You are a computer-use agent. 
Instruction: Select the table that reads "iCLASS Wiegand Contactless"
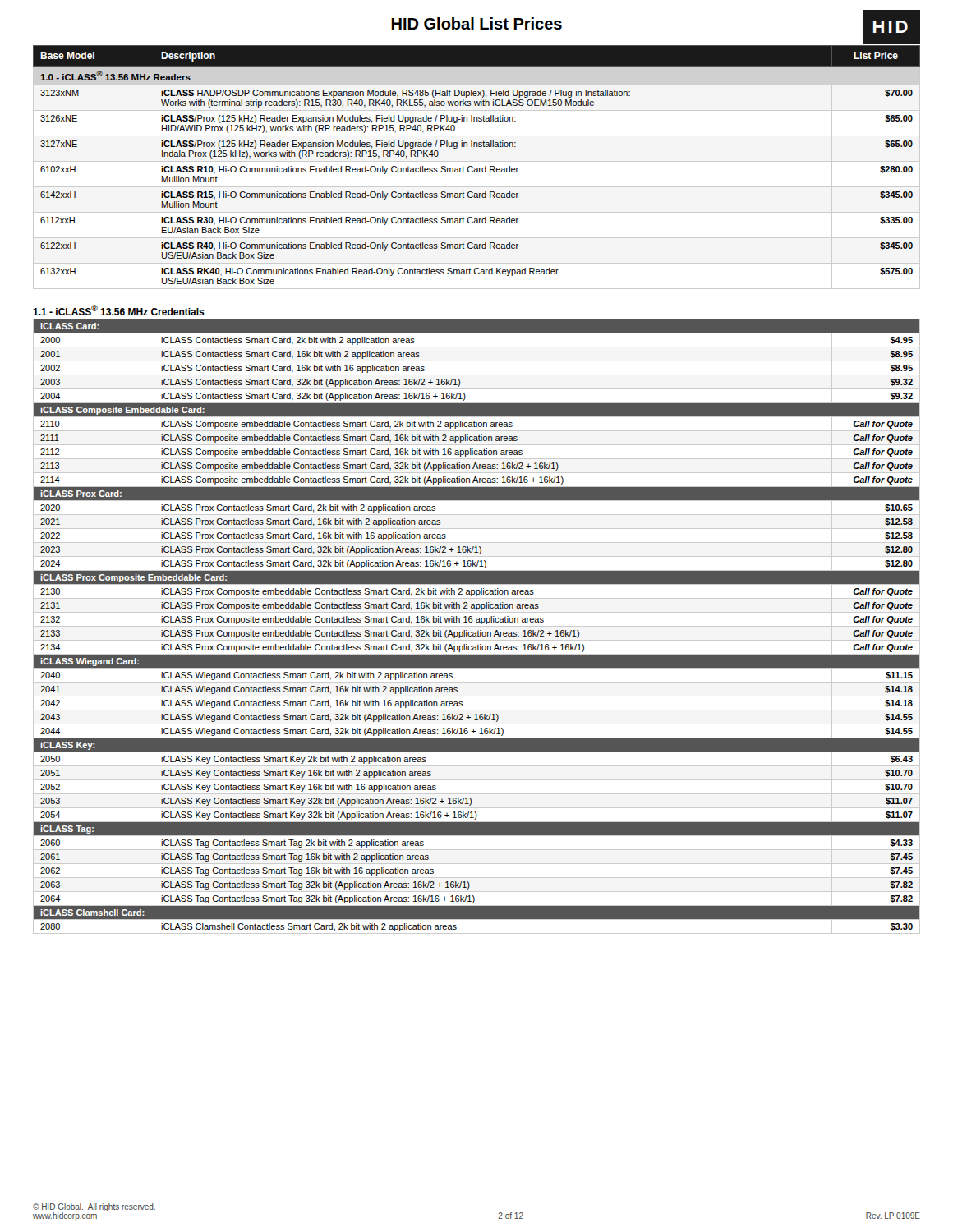[x=476, y=626]
